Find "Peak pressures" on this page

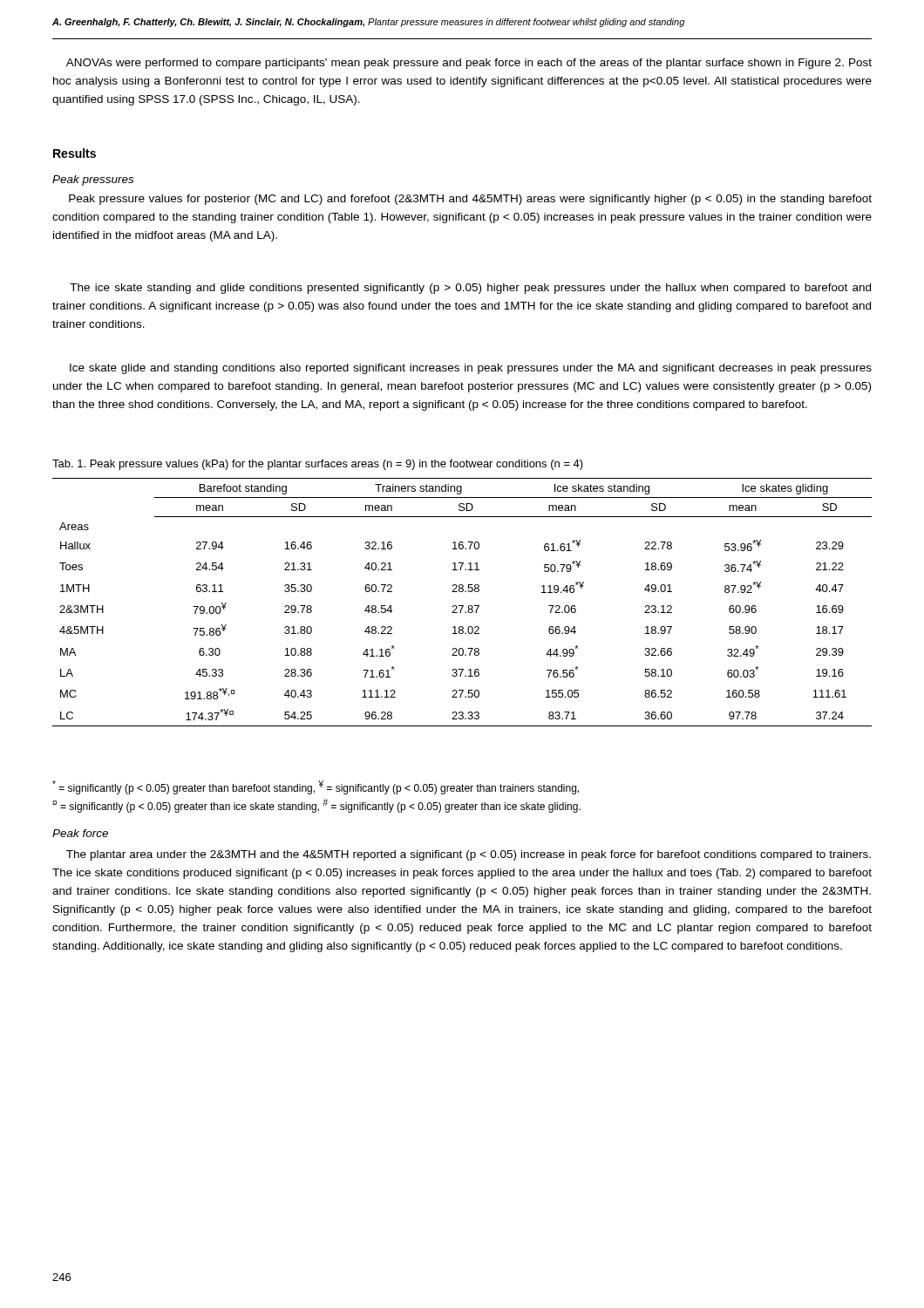coord(93,179)
